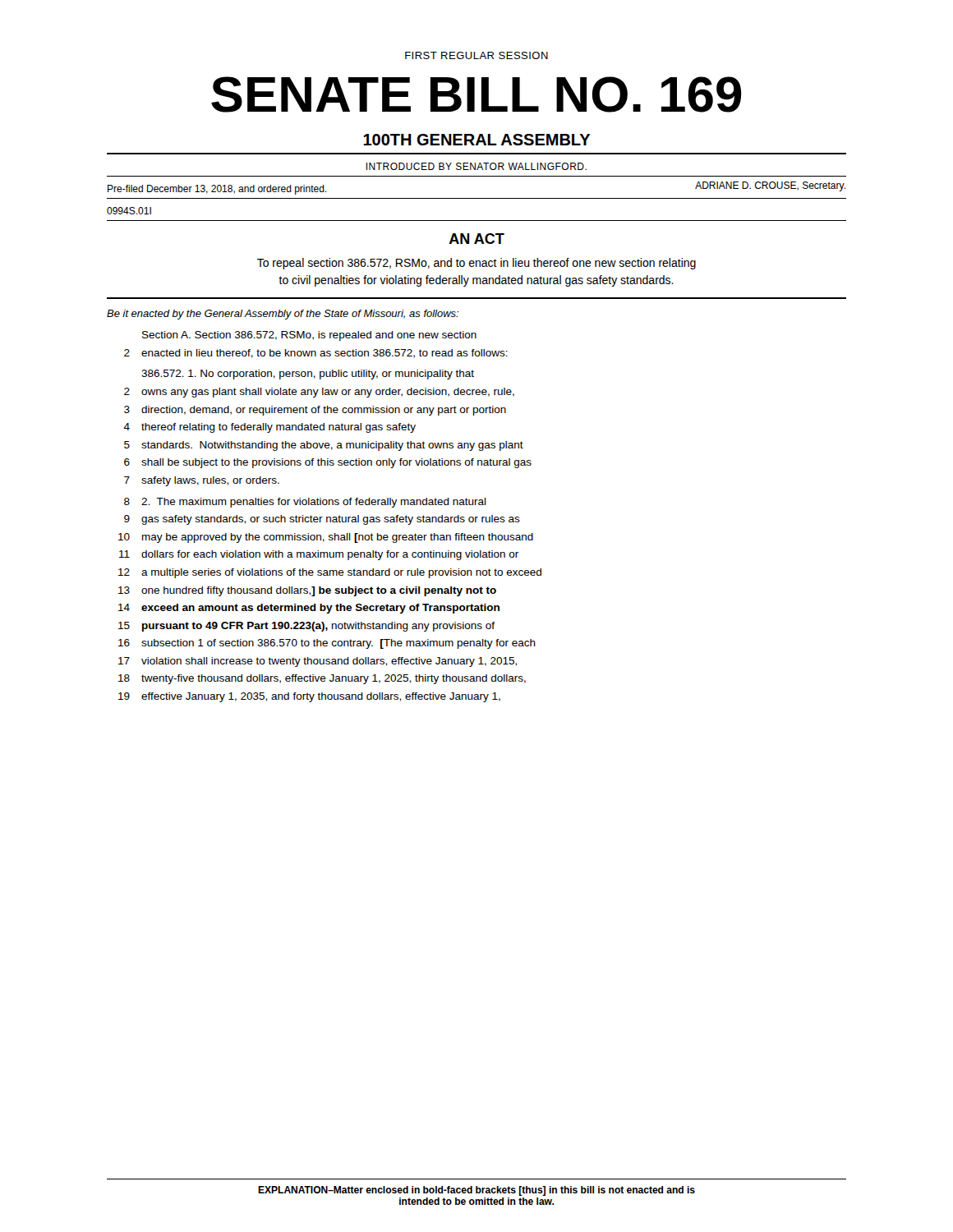Click on the text block containing "Pre-filed December 13, 2018, and"
Image resolution: width=953 pixels, height=1232 pixels.
tap(217, 189)
